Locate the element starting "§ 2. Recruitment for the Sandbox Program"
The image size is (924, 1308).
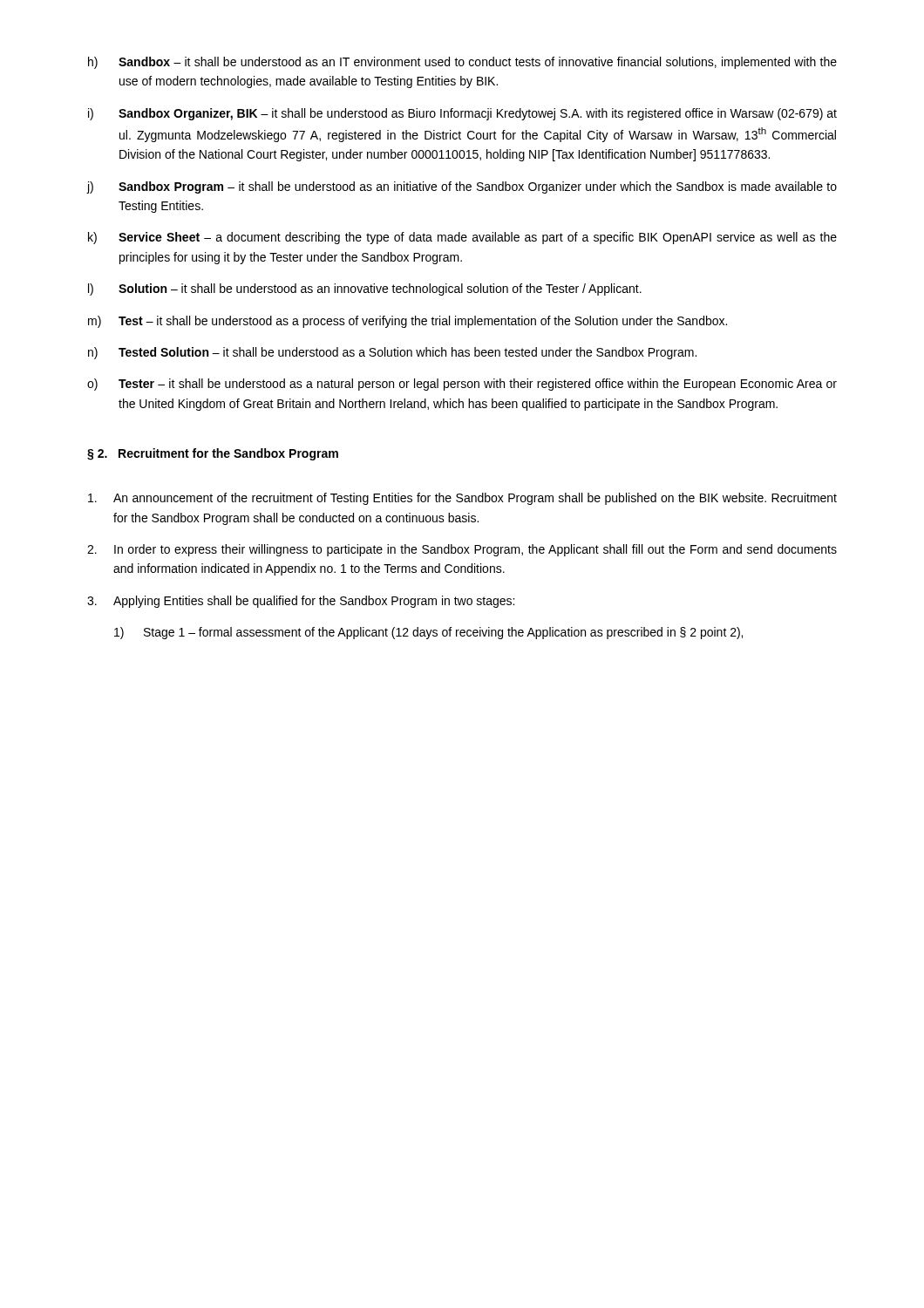coord(213,454)
